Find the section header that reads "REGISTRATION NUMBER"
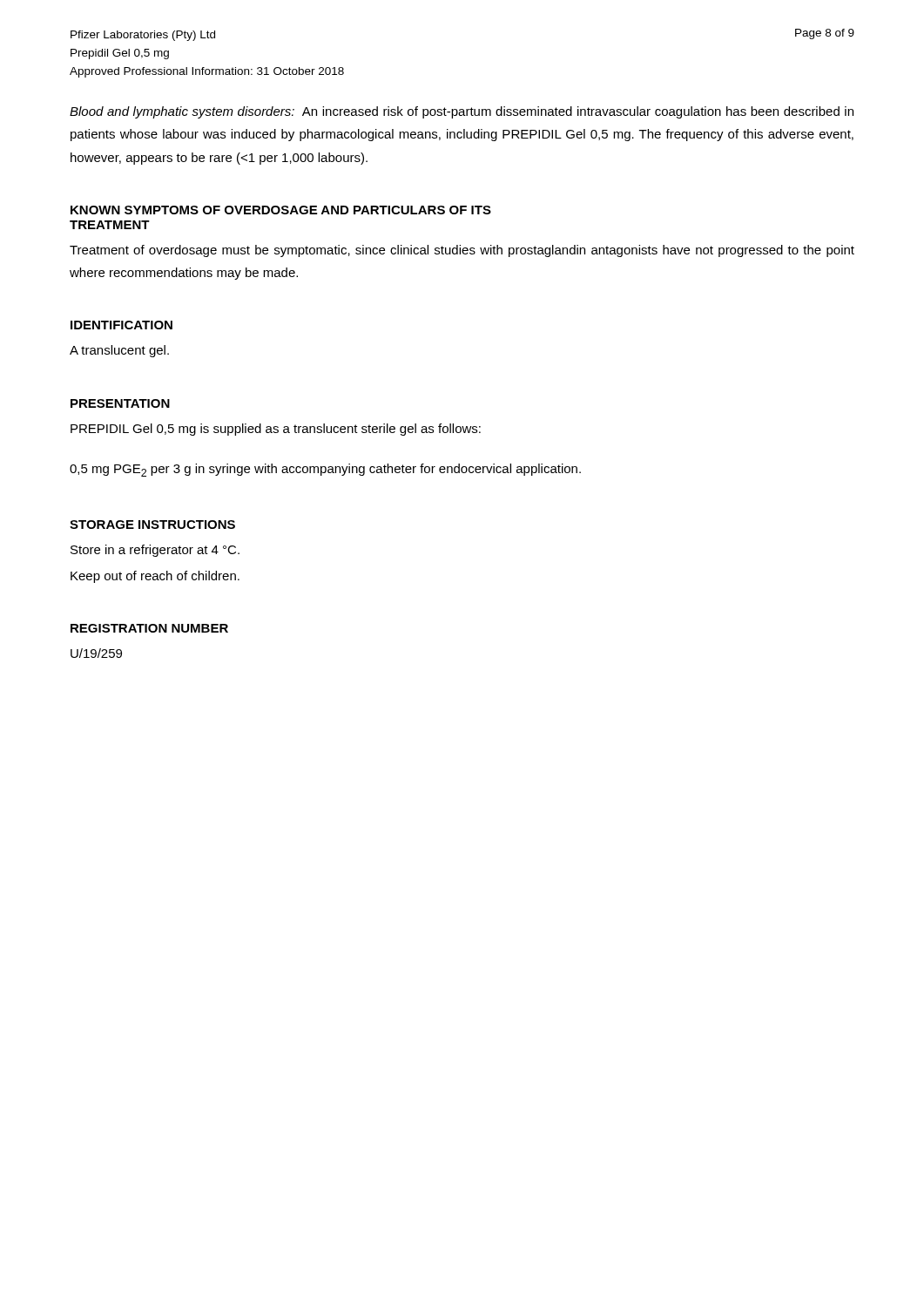This screenshot has width=924, height=1307. click(149, 628)
